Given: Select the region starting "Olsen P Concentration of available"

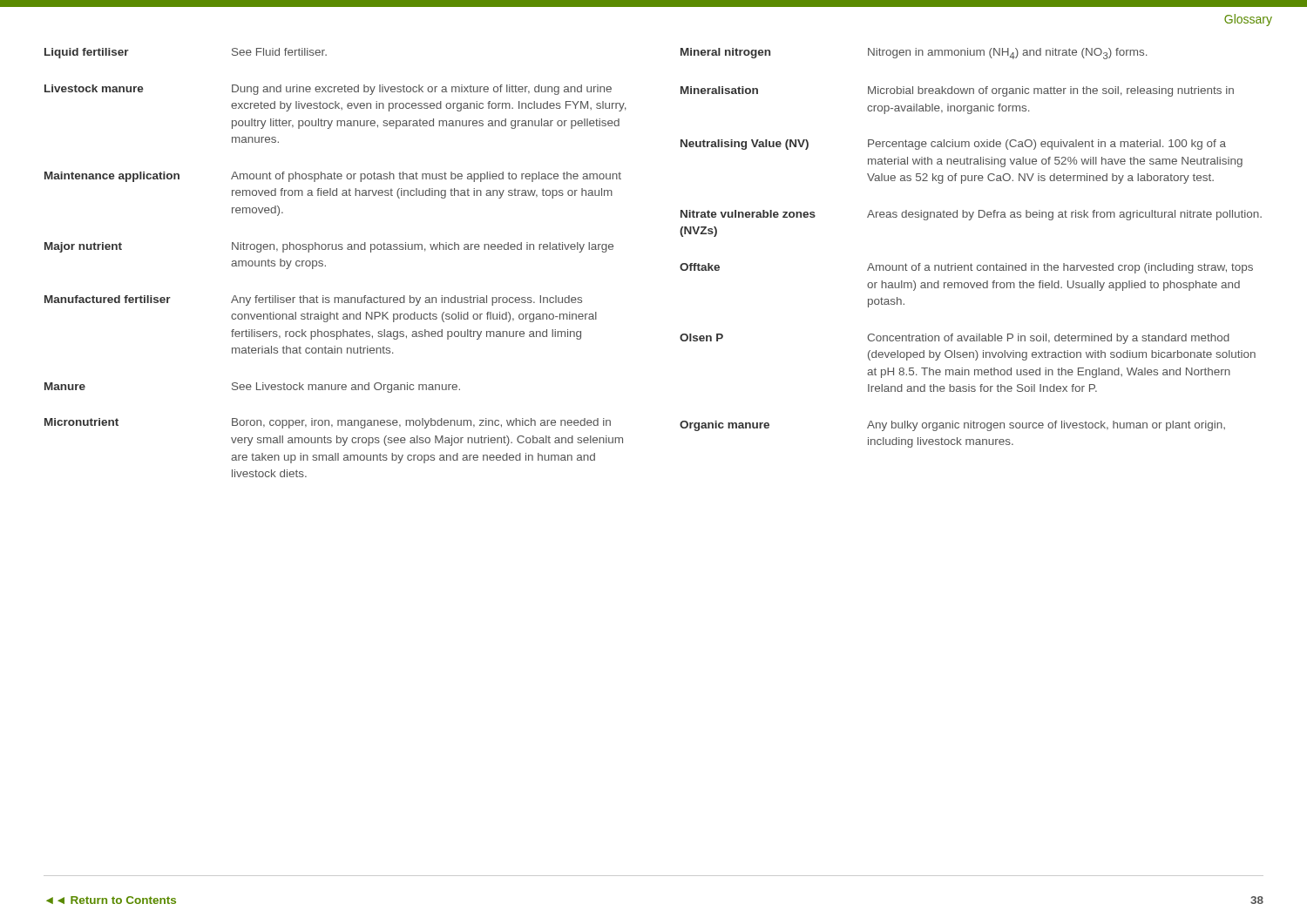Looking at the screenshot, I should point(972,363).
